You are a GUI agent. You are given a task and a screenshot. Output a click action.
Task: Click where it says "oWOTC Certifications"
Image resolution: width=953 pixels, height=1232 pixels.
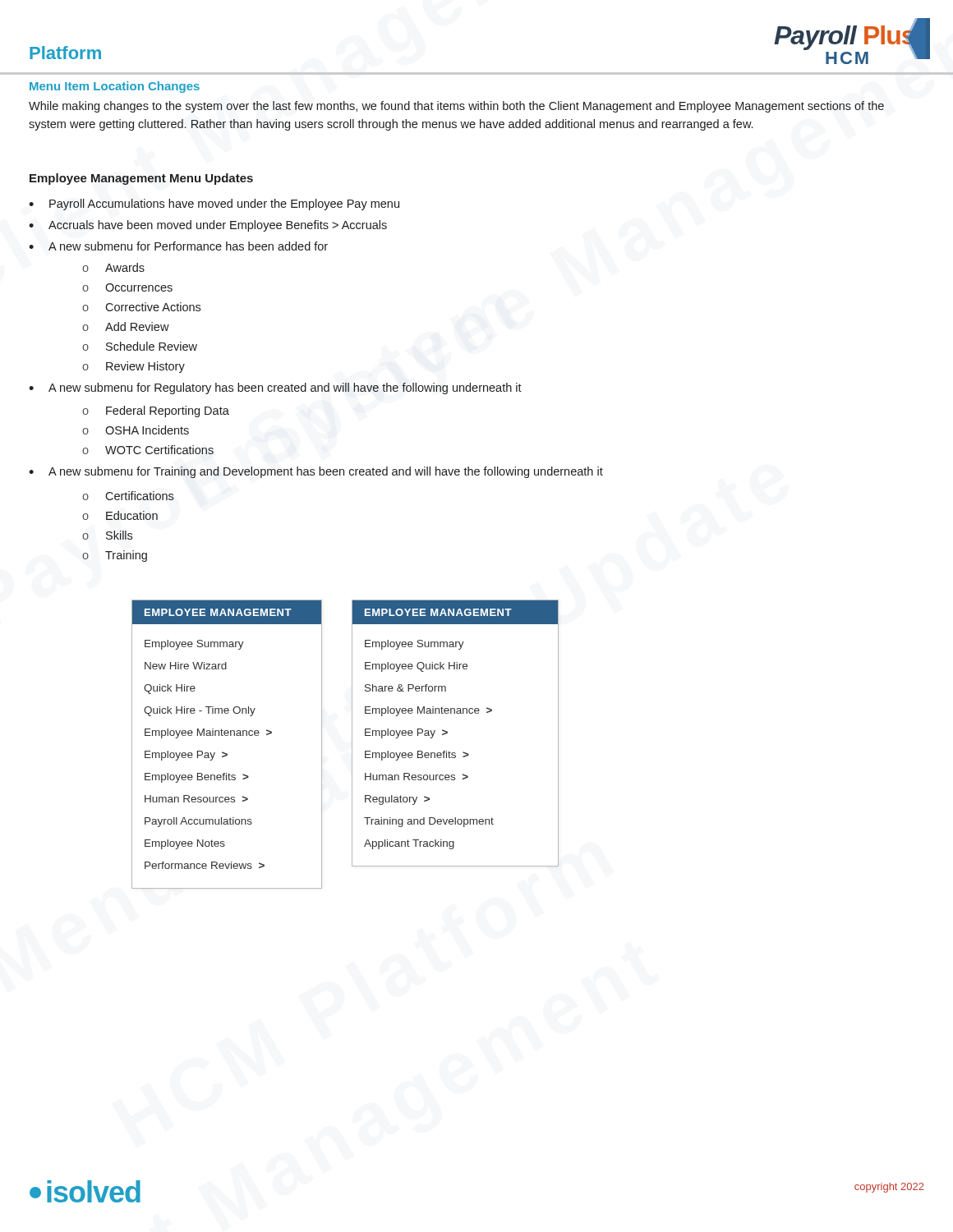[148, 451]
